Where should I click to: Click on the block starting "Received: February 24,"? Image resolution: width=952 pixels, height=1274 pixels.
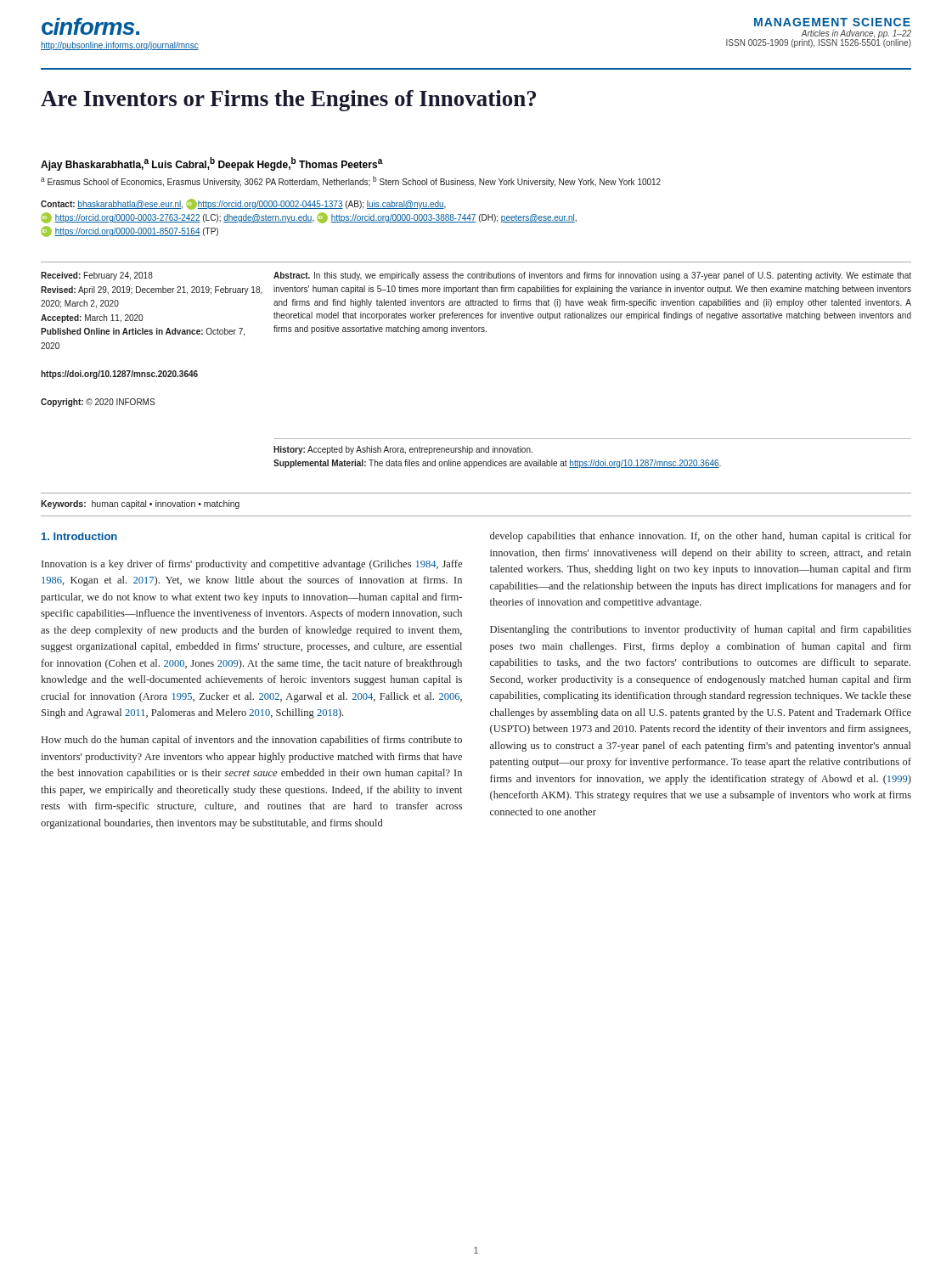point(152,339)
